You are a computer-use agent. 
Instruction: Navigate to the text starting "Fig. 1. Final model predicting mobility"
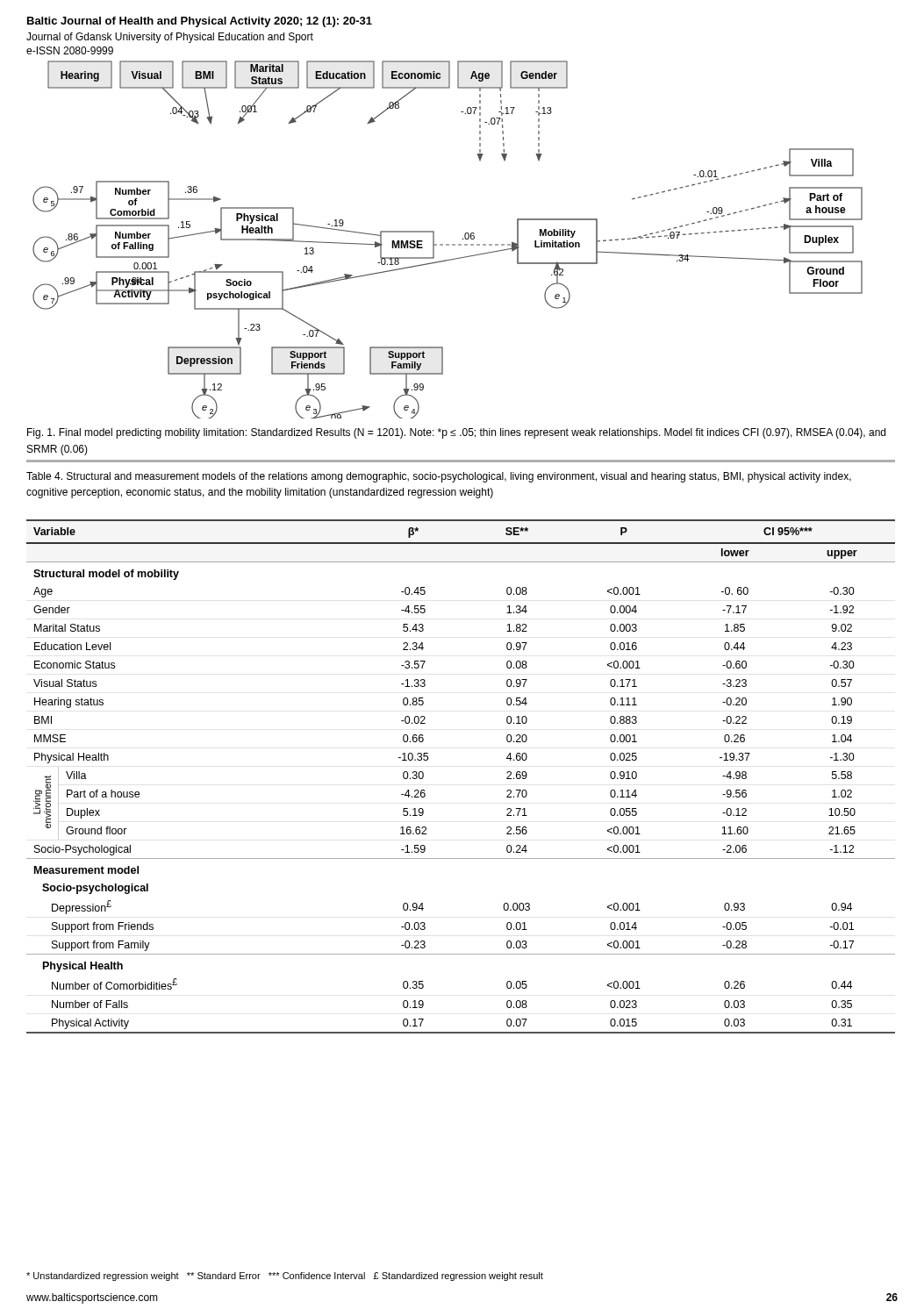coord(456,441)
